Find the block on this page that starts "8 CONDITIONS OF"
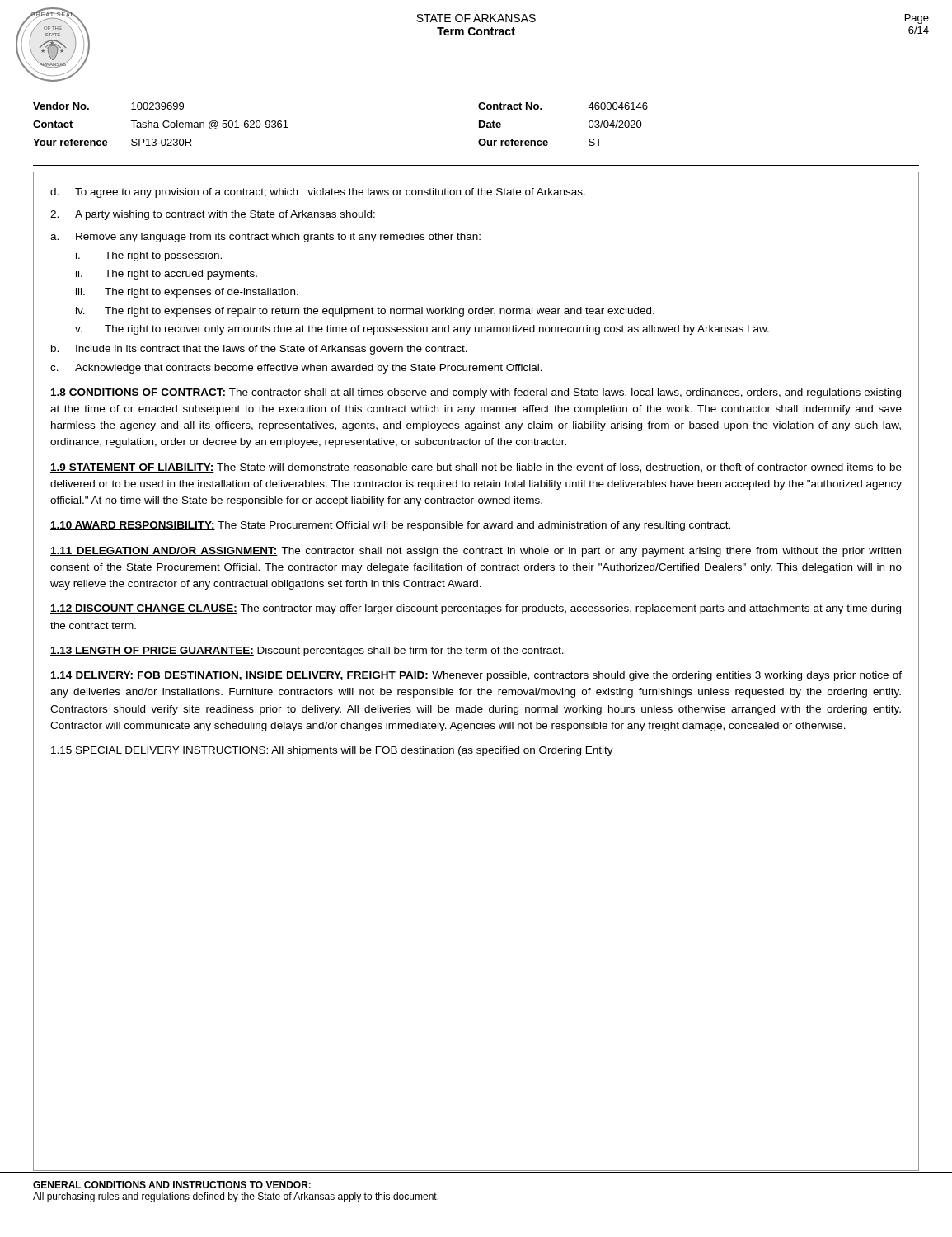Viewport: 952px width, 1237px height. coord(476,417)
